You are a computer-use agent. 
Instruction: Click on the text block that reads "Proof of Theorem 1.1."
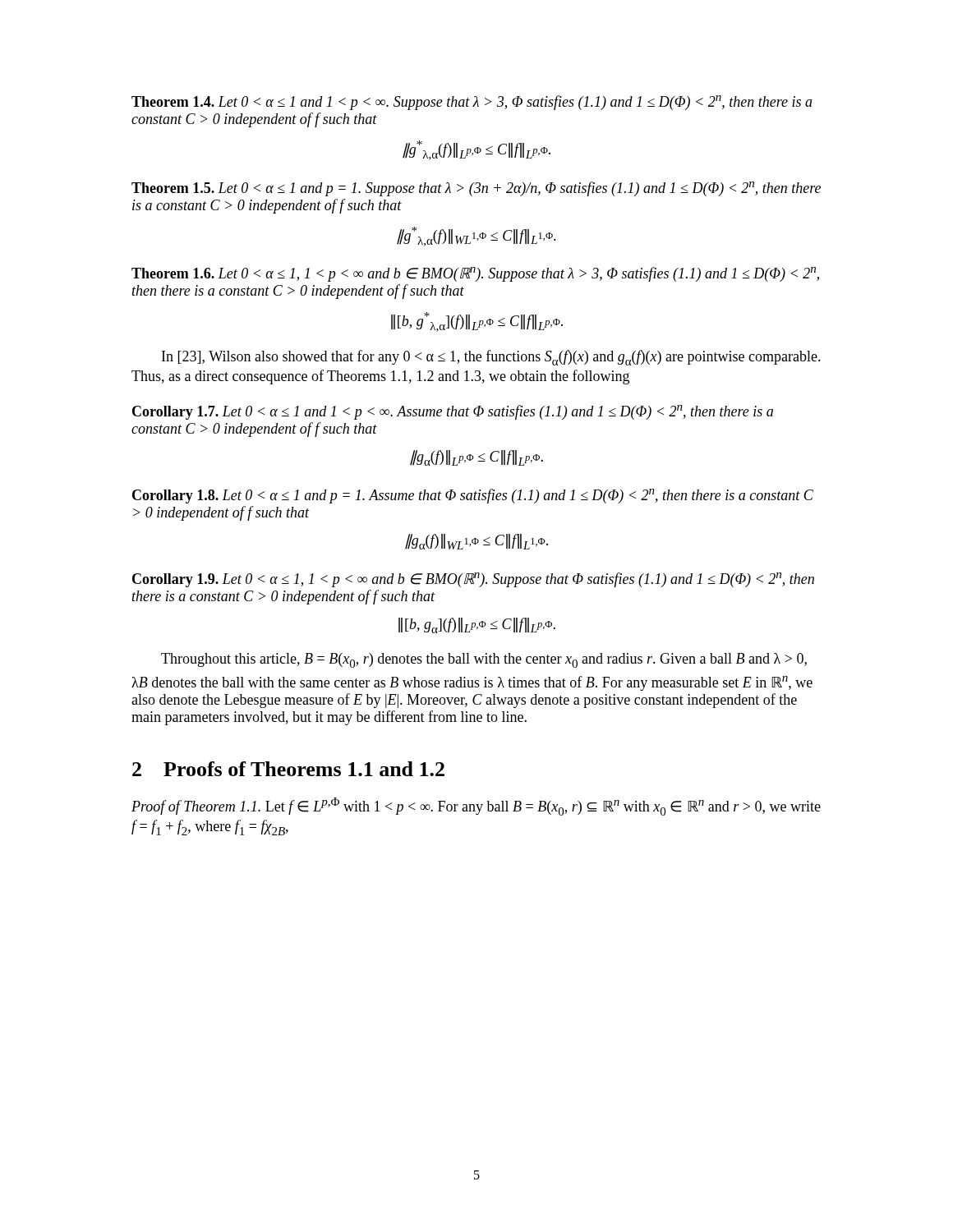(x=476, y=816)
